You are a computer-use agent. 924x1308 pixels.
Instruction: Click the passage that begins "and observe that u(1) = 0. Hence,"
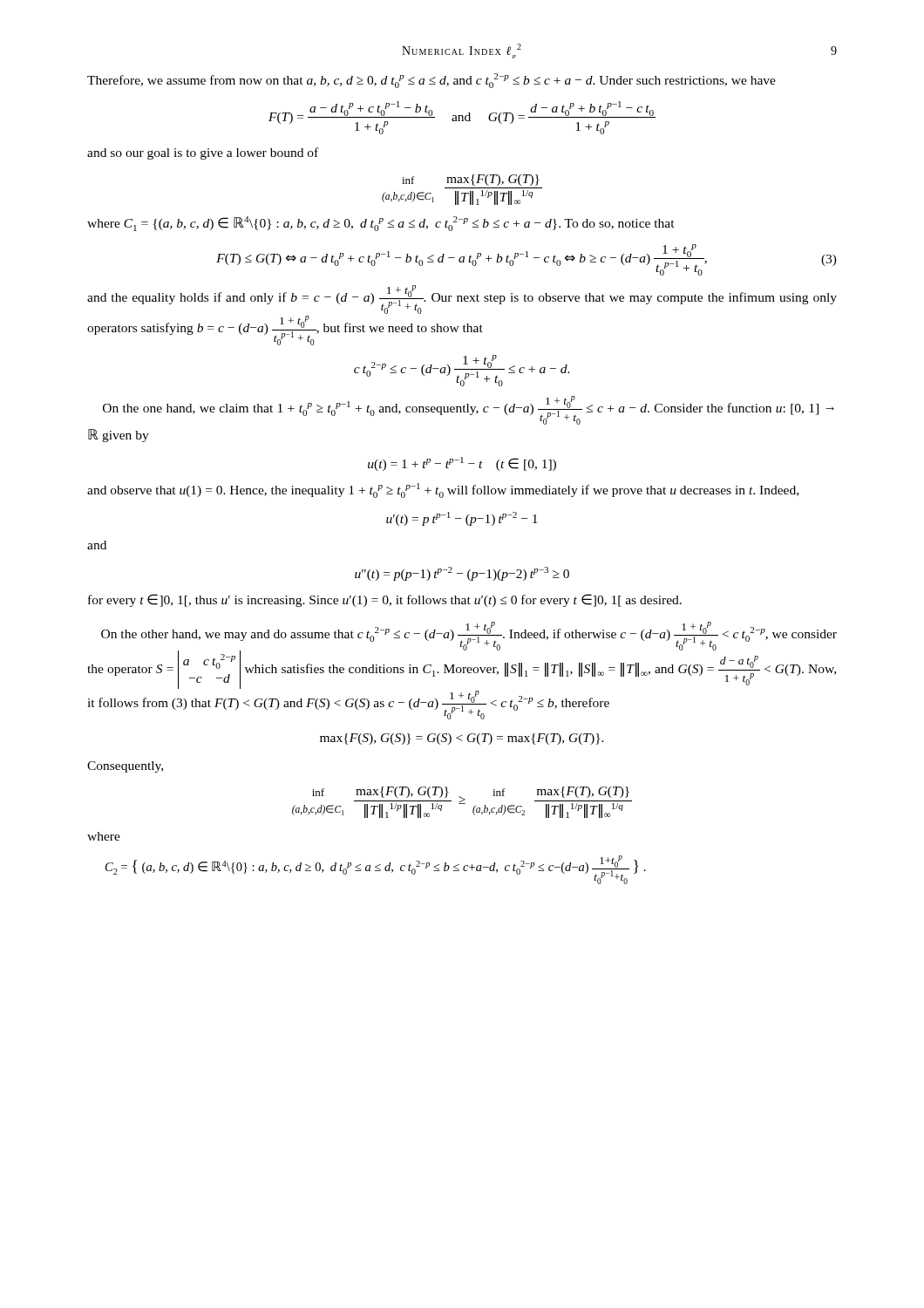point(443,490)
